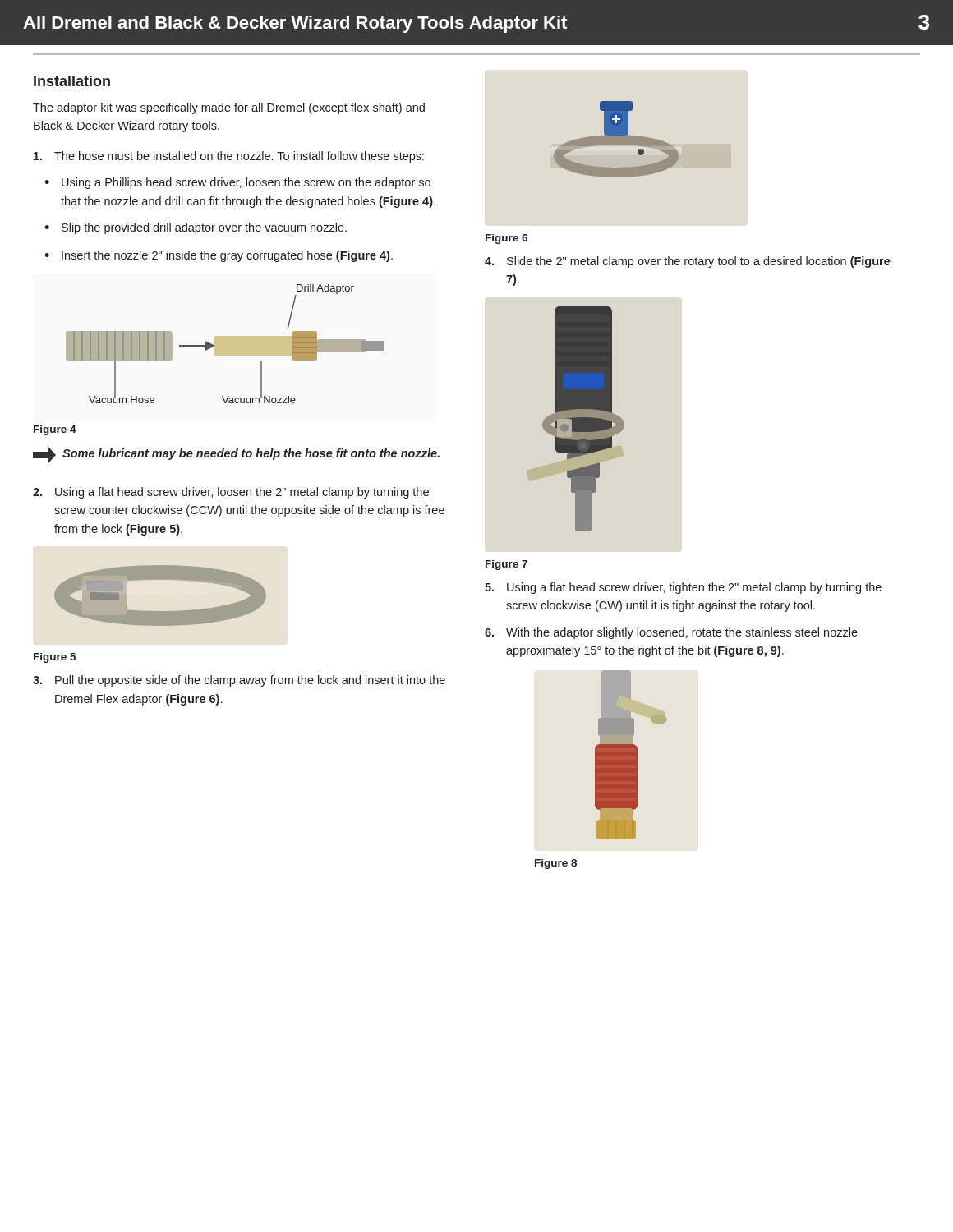Select the text block starting "6. With the adaptor slightly"
The image size is (953, 1232).
pos(694,642)
